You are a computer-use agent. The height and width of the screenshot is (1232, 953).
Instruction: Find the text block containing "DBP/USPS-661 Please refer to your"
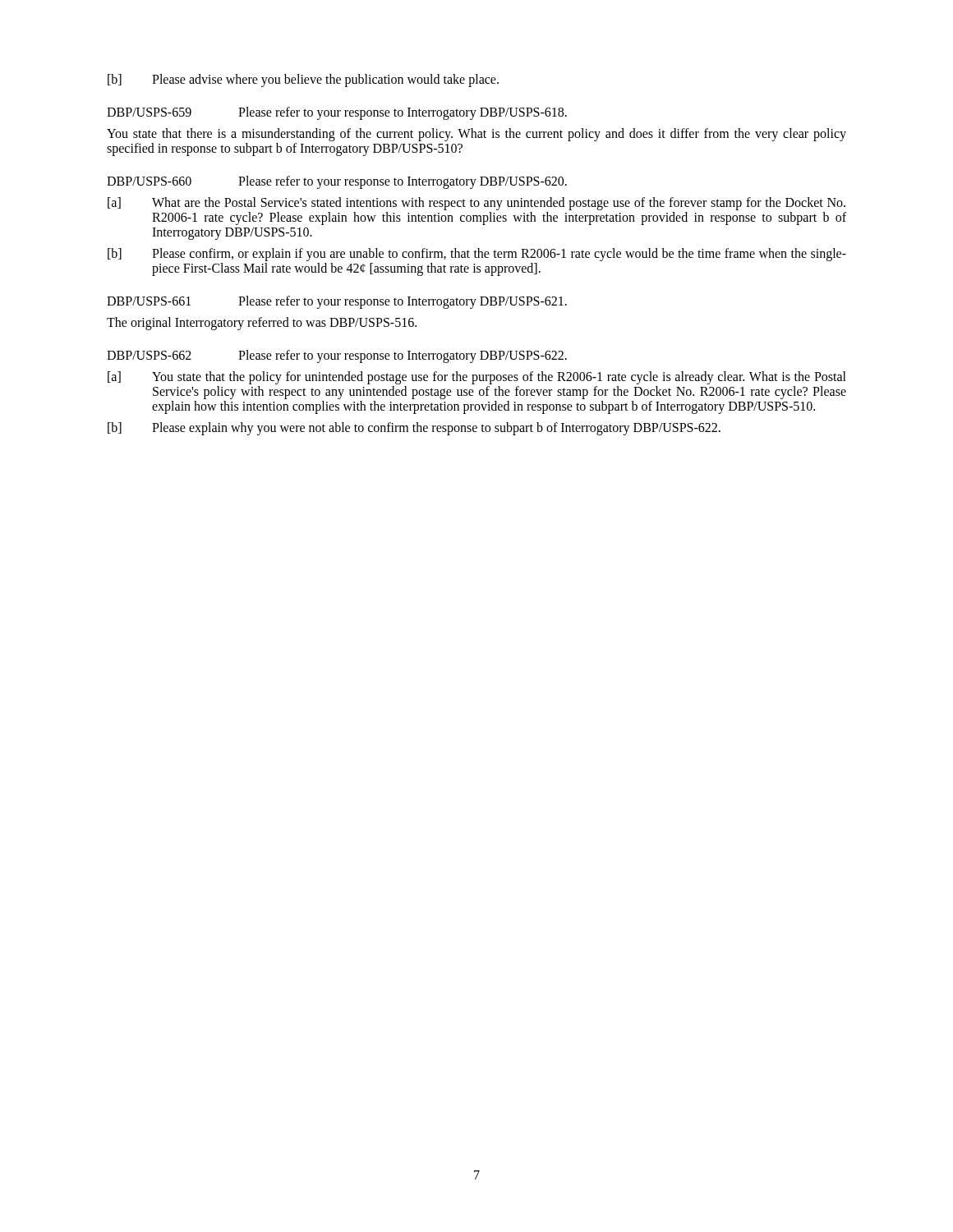[x=476, y=312]
